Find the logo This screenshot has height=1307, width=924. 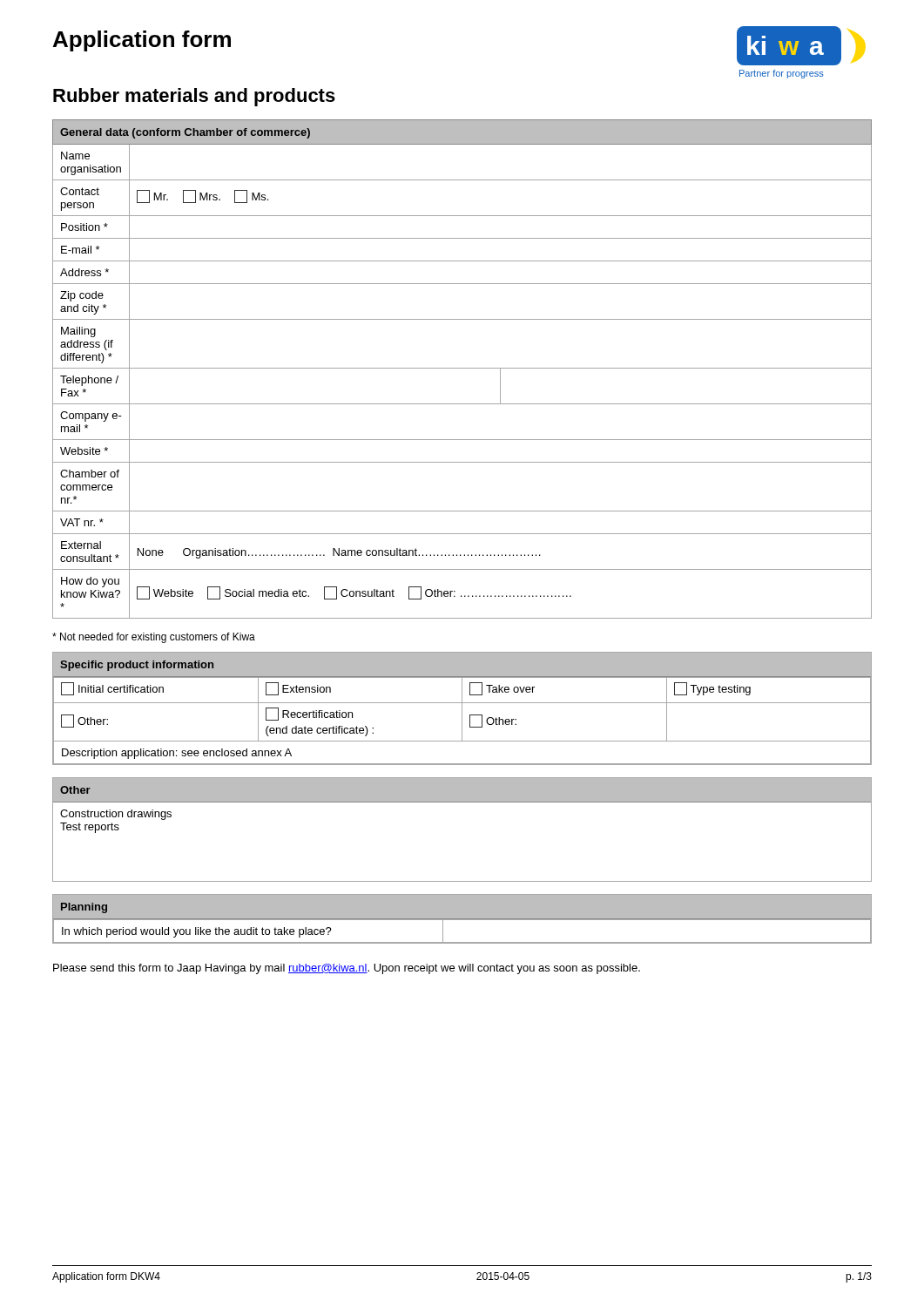click(x=804, y=54)
